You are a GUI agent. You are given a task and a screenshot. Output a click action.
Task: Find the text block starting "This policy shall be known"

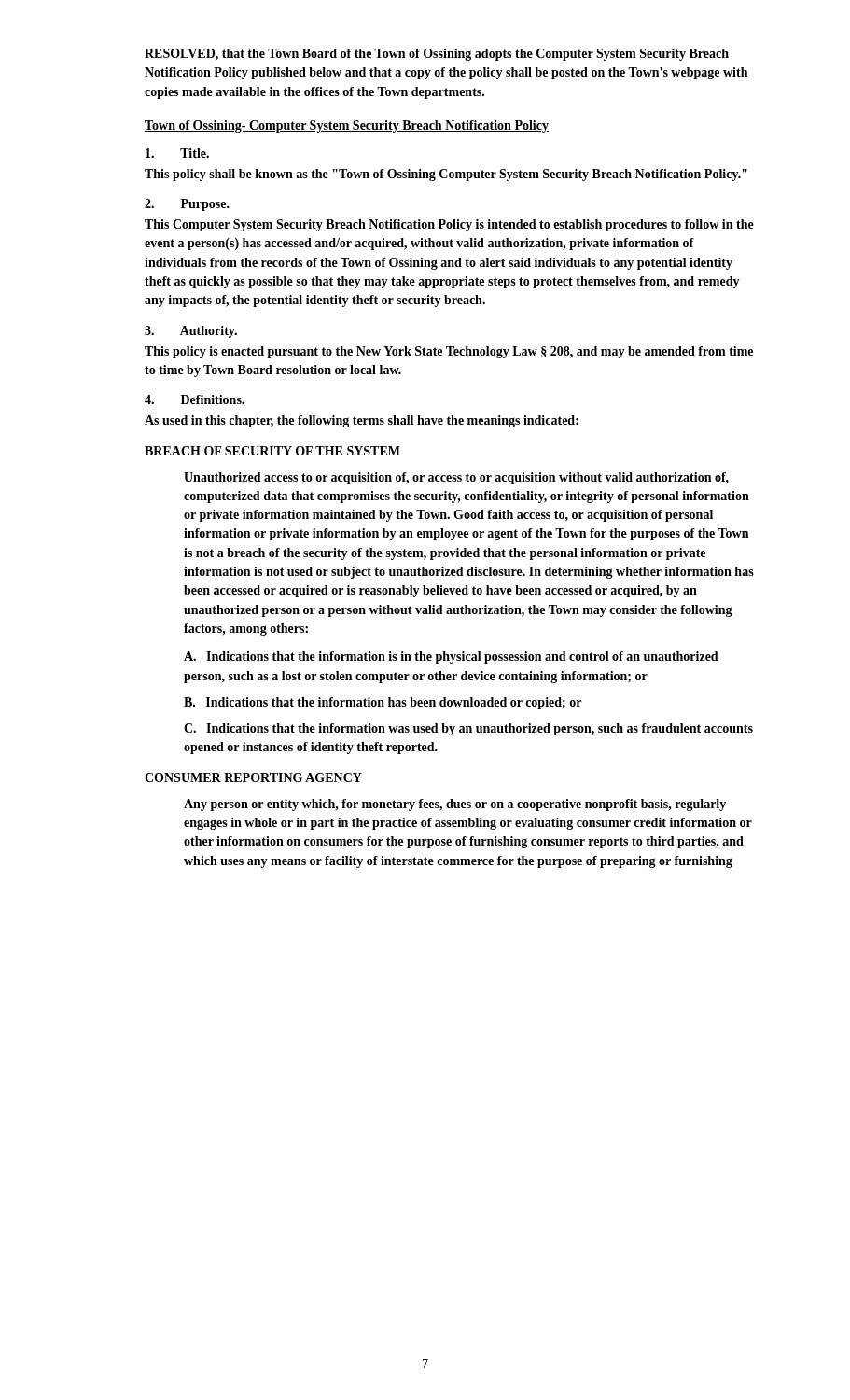pyautogui.click(x=446, y=174)
